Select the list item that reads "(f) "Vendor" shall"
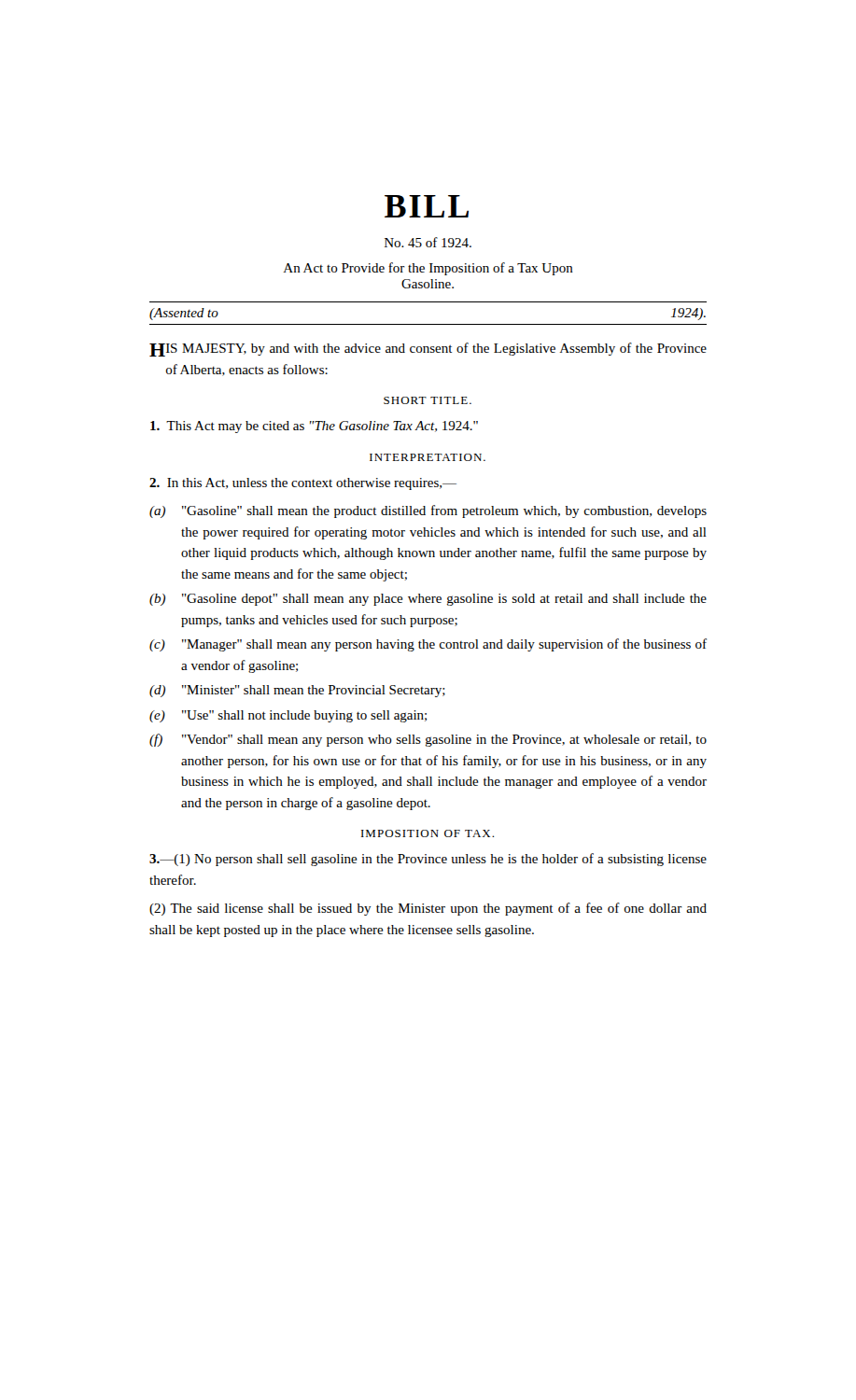This screenshot has width=856, height=1400. click(x=428, y=771)
